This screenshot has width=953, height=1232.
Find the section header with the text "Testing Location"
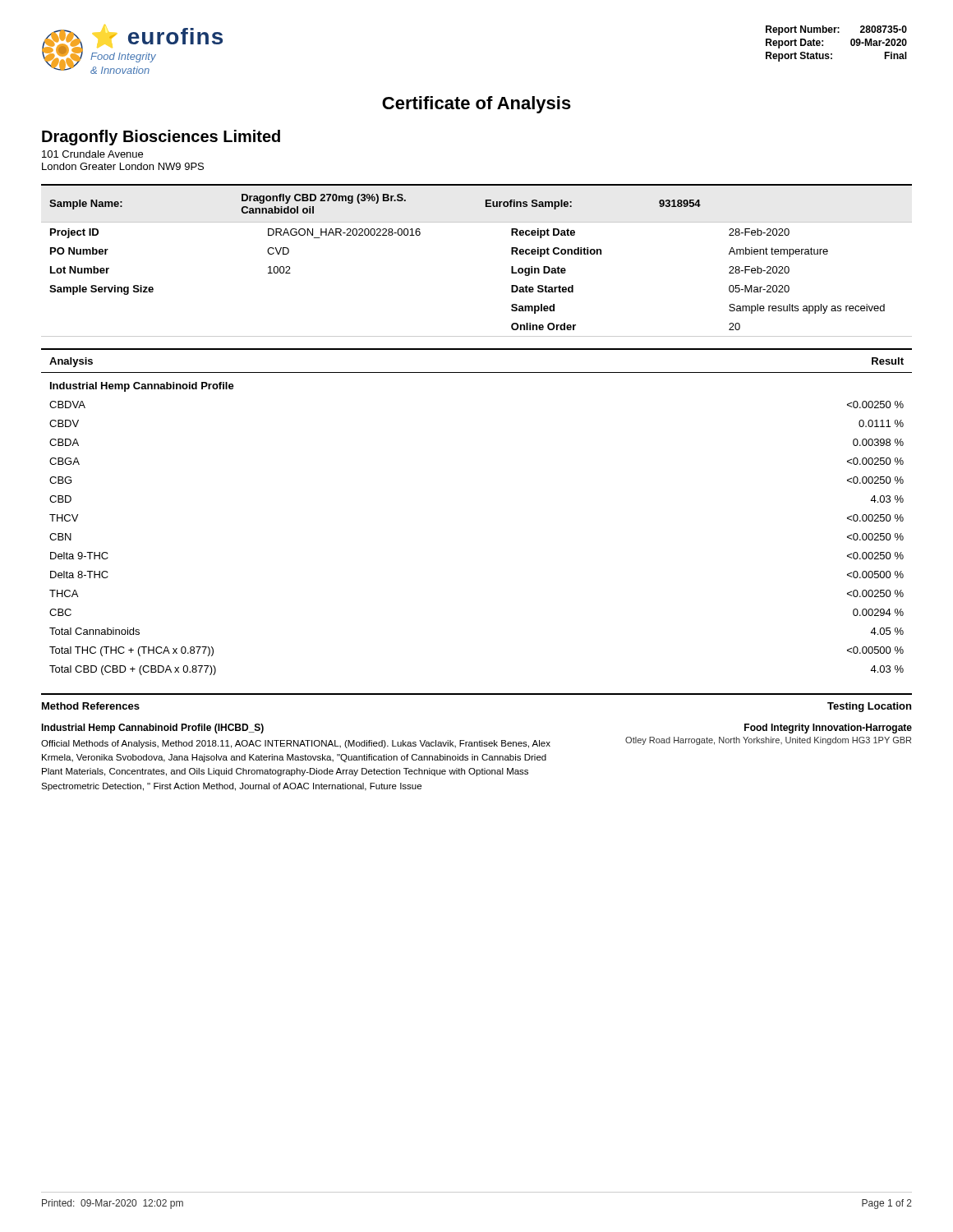(870, 706)
